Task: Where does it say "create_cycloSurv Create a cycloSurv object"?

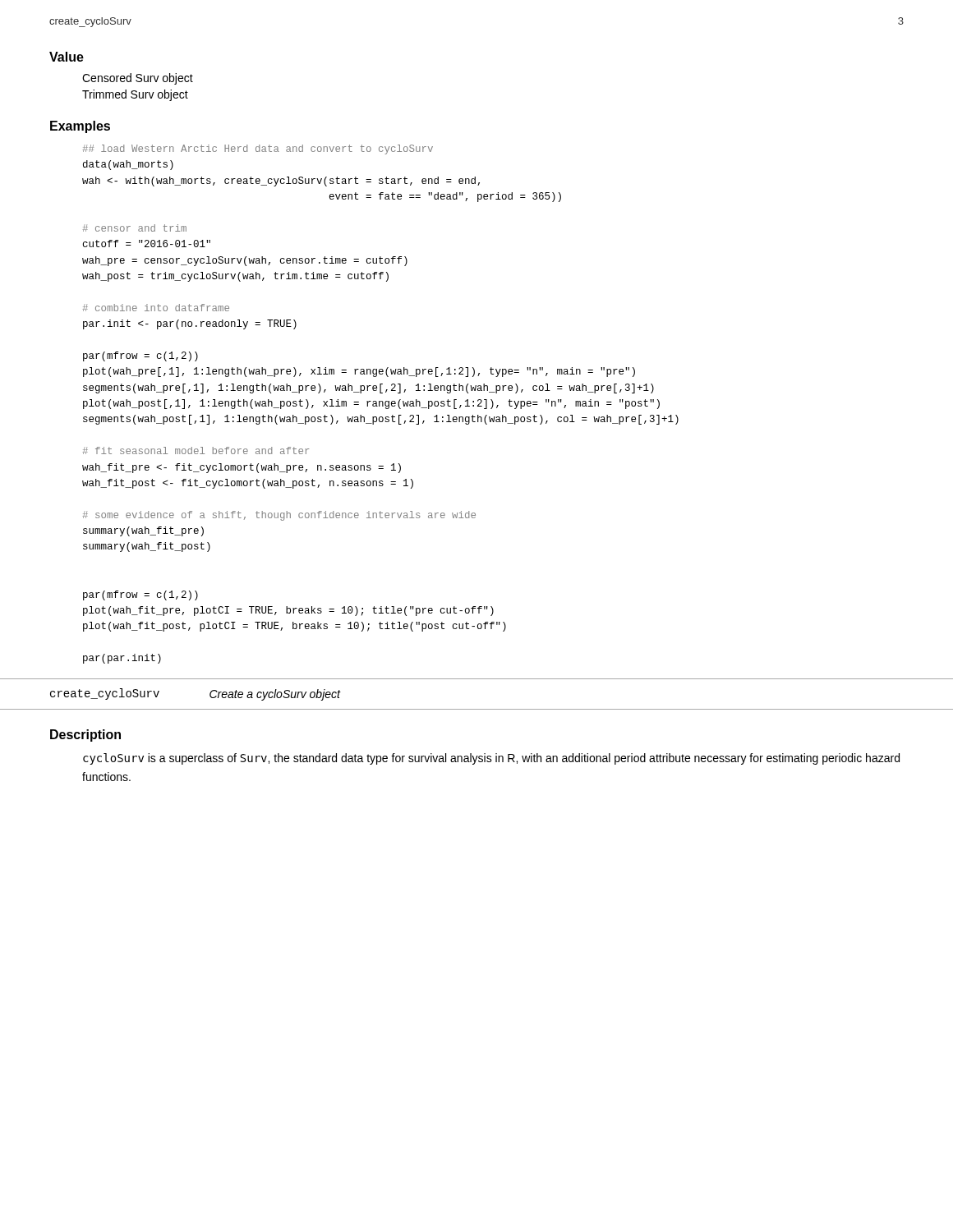Action: [x=107, y=694]
